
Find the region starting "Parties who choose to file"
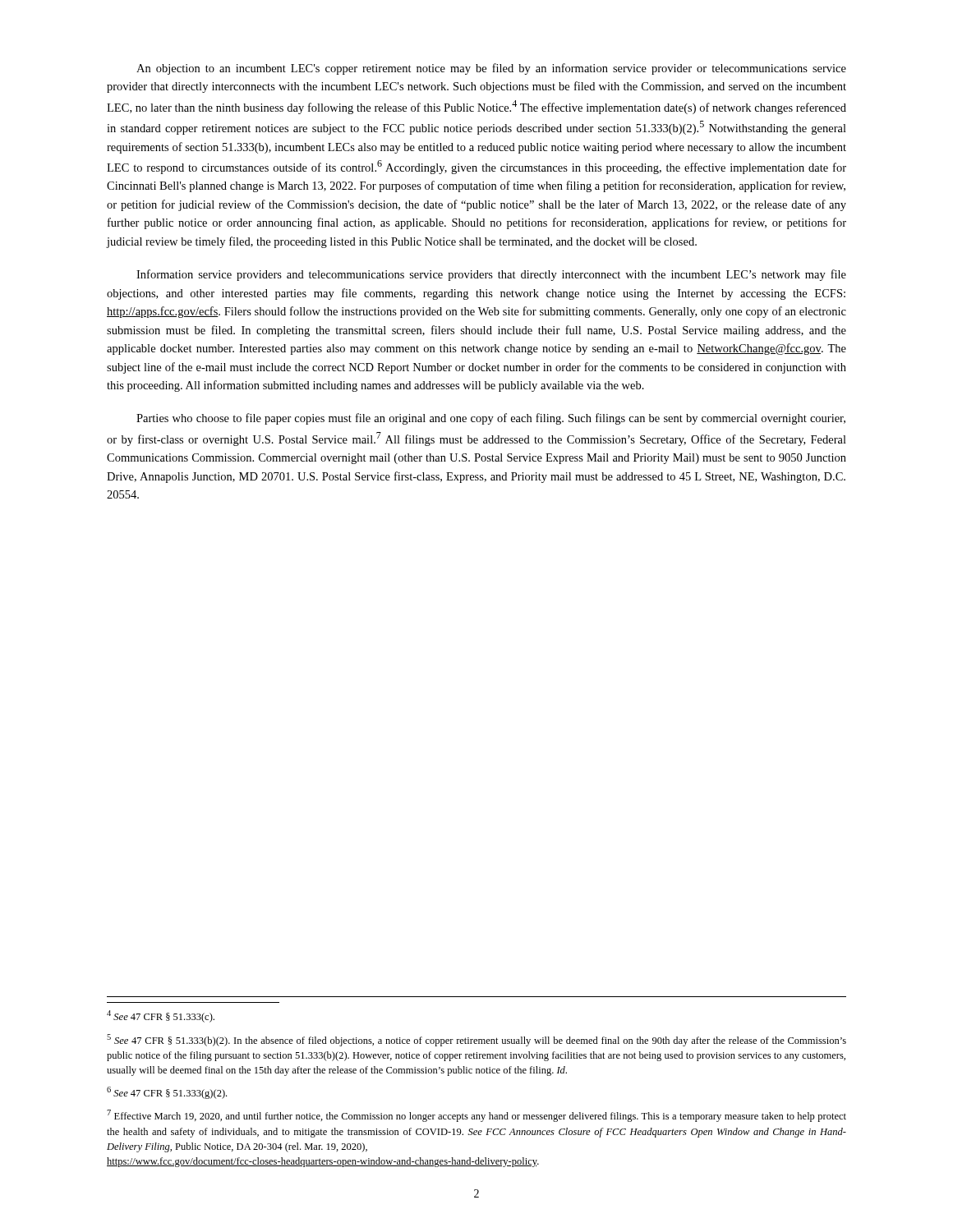coord(476,457)
